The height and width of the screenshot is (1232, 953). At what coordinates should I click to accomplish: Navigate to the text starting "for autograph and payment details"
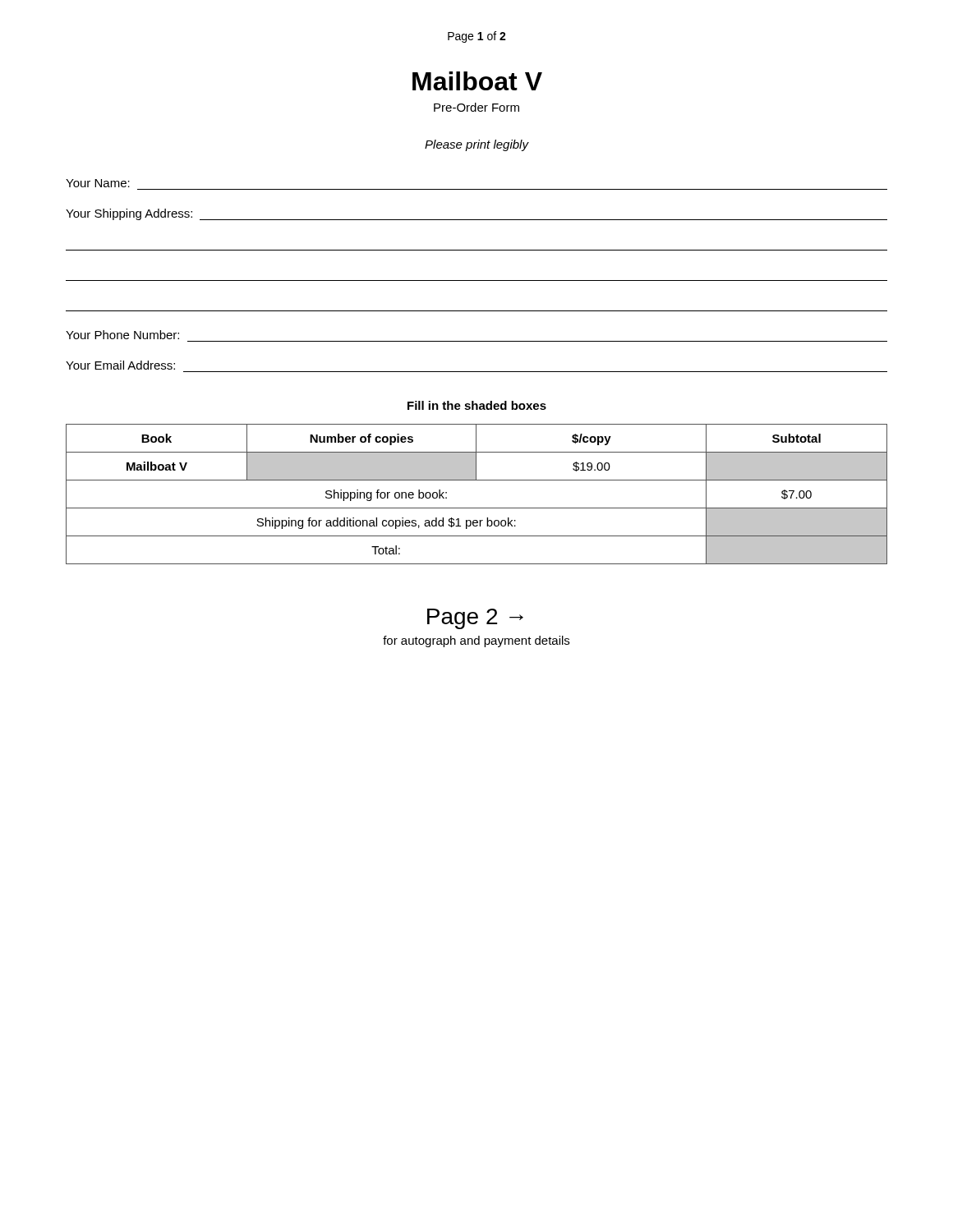tap(476, 641)
